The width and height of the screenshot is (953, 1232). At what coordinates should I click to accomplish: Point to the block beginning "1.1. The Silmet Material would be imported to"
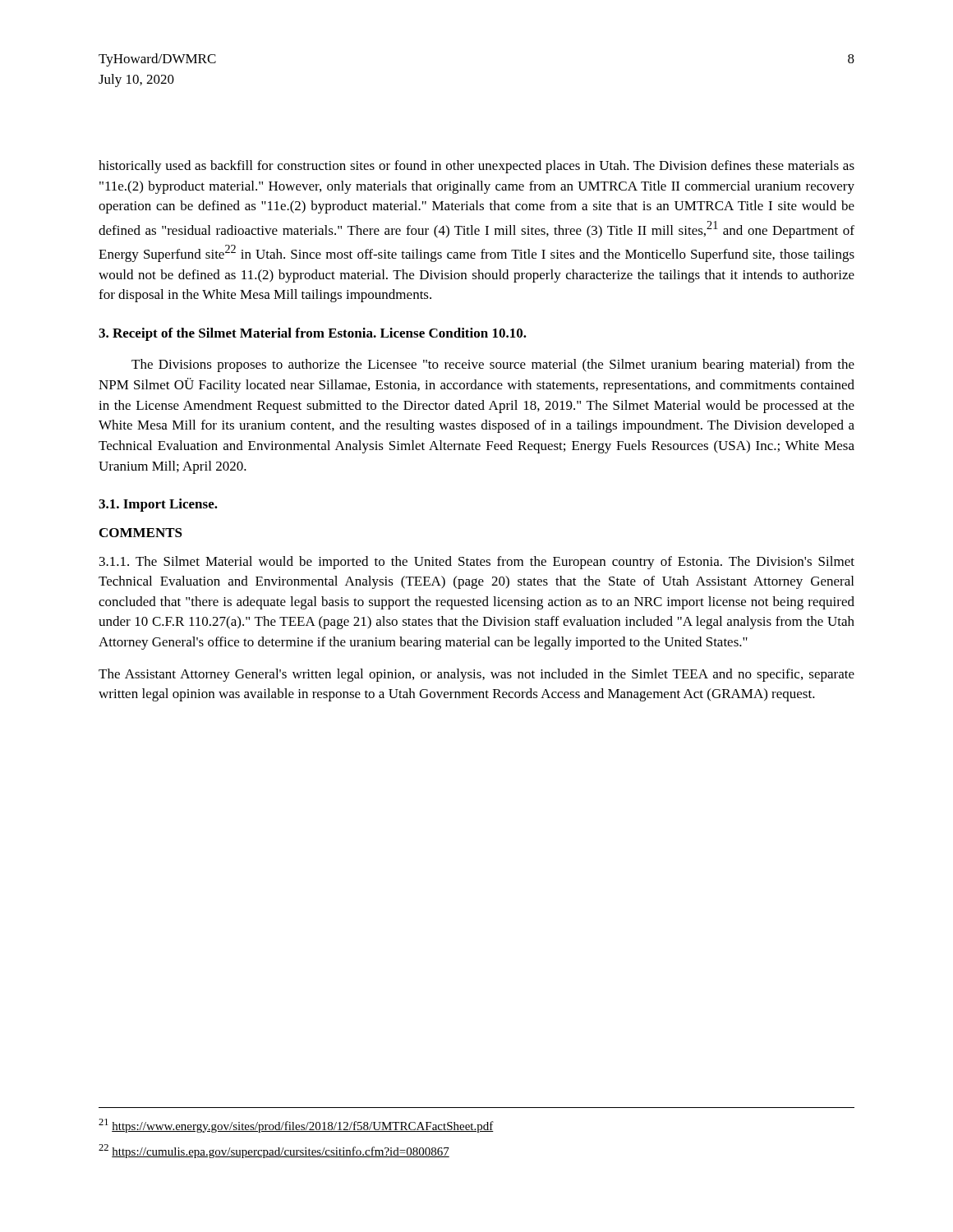tap(476, 602)
